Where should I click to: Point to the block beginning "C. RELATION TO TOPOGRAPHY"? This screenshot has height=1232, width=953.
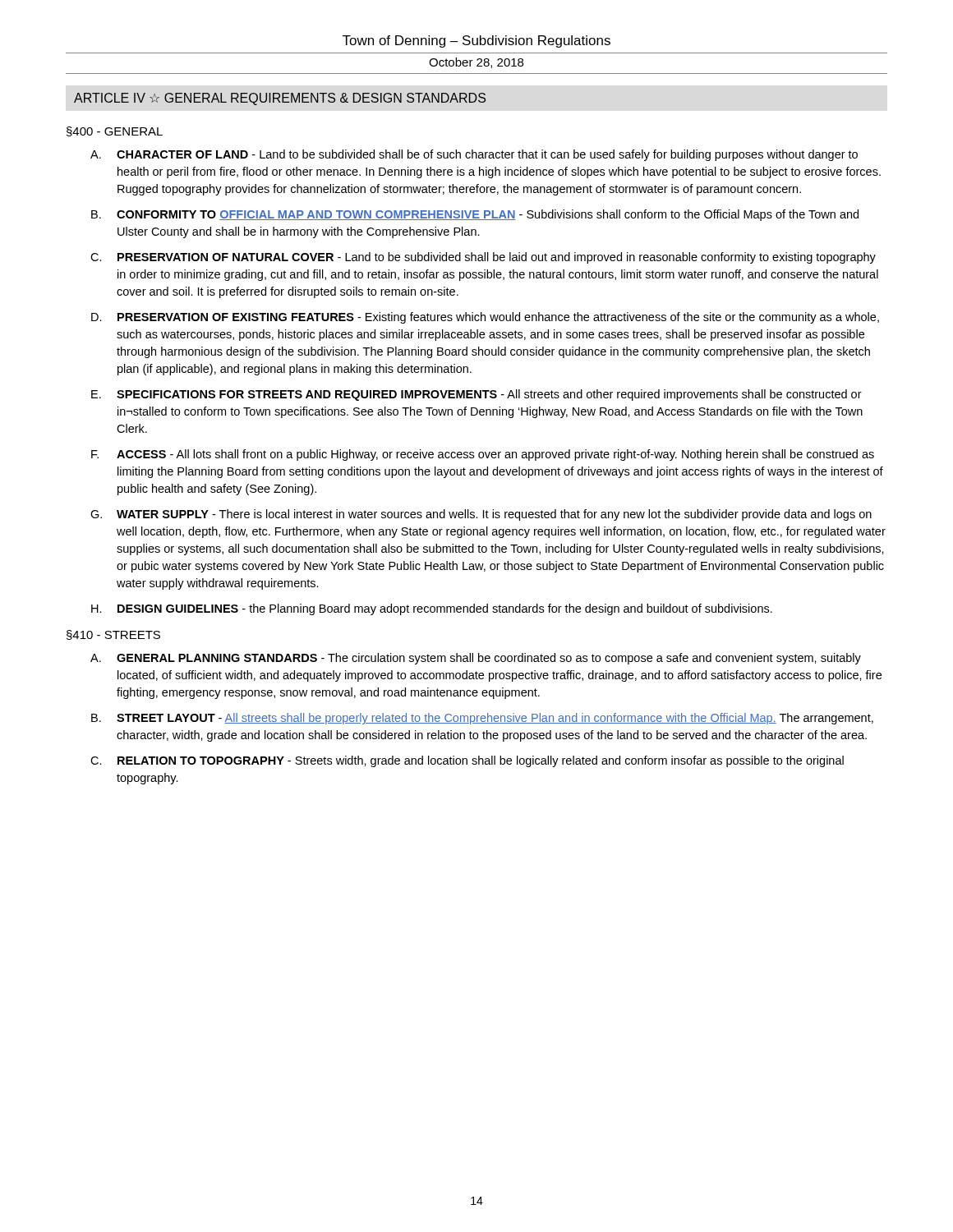[489, 770]
